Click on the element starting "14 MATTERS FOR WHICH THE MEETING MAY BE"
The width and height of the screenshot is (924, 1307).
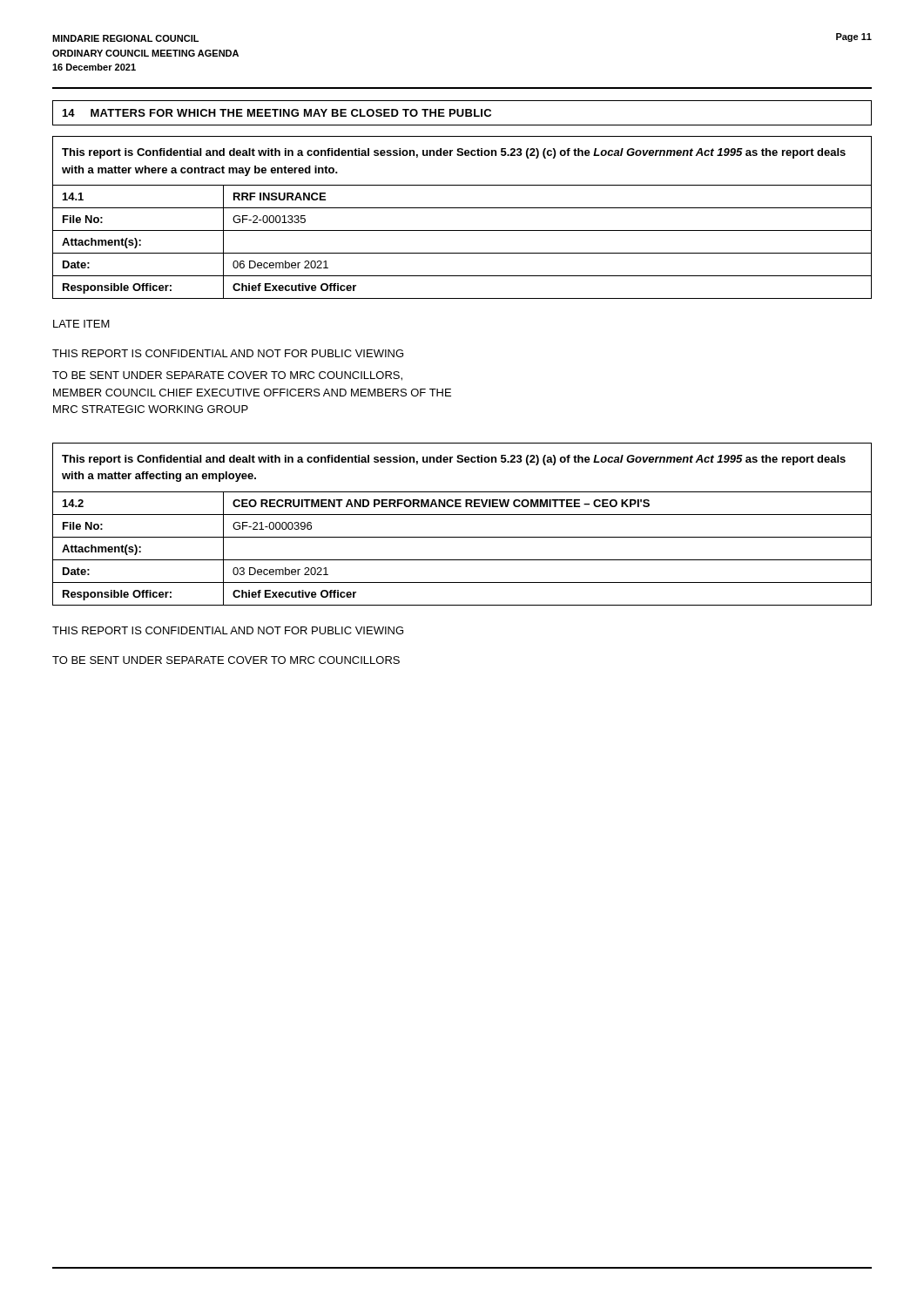pos(277,113)
